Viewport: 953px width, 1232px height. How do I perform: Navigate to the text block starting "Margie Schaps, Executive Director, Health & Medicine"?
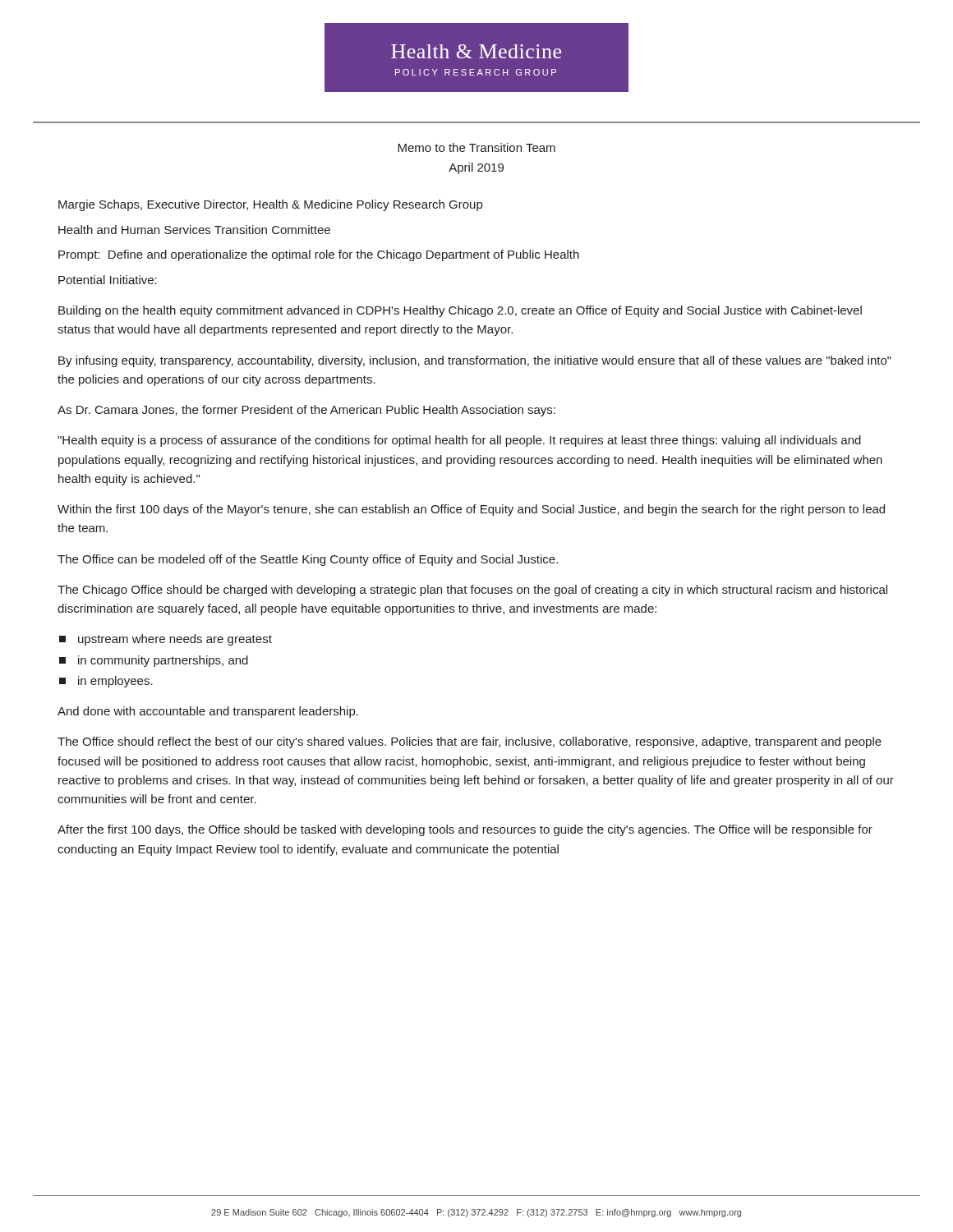coord(270,204)
